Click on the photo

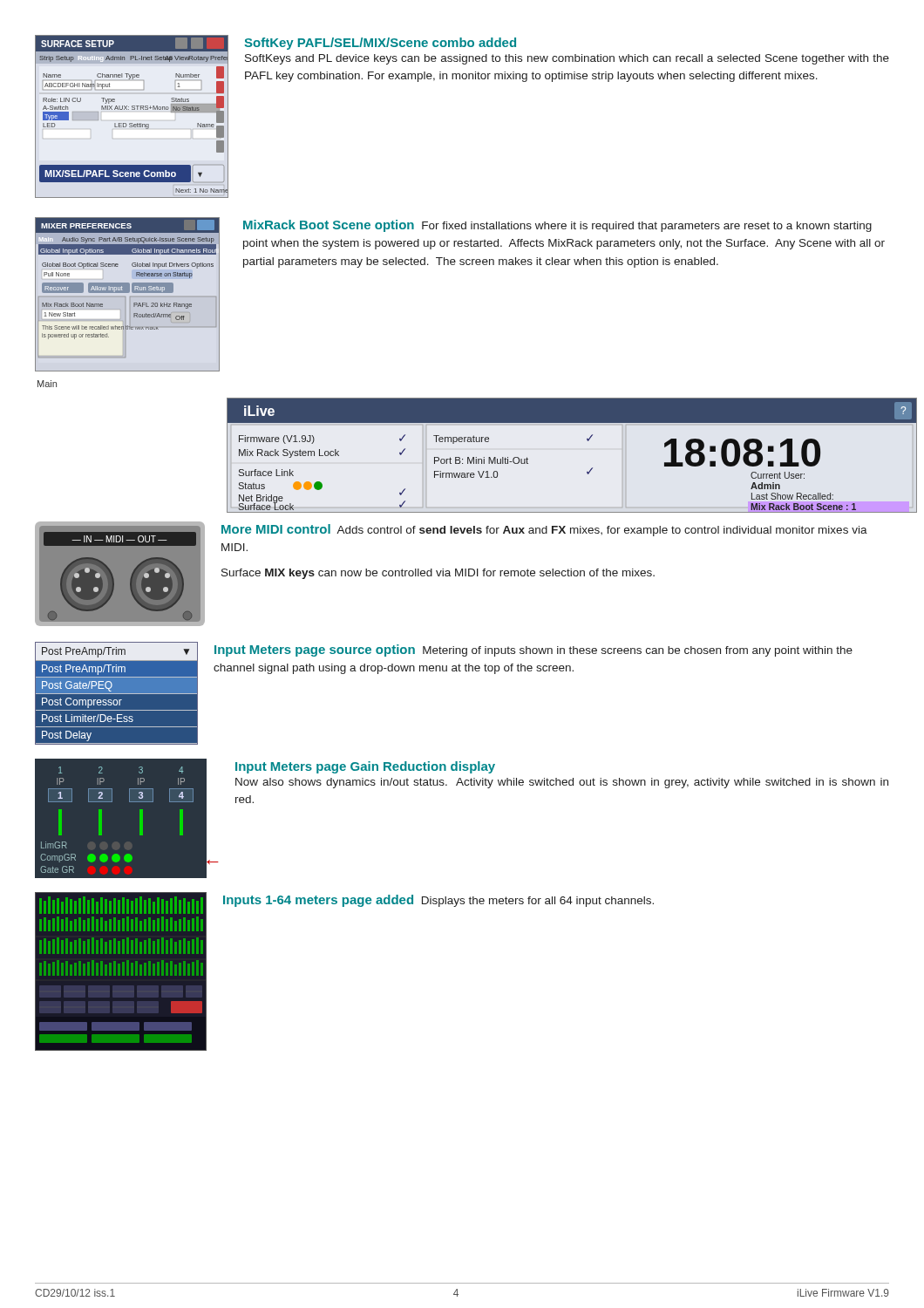[120, 574]
